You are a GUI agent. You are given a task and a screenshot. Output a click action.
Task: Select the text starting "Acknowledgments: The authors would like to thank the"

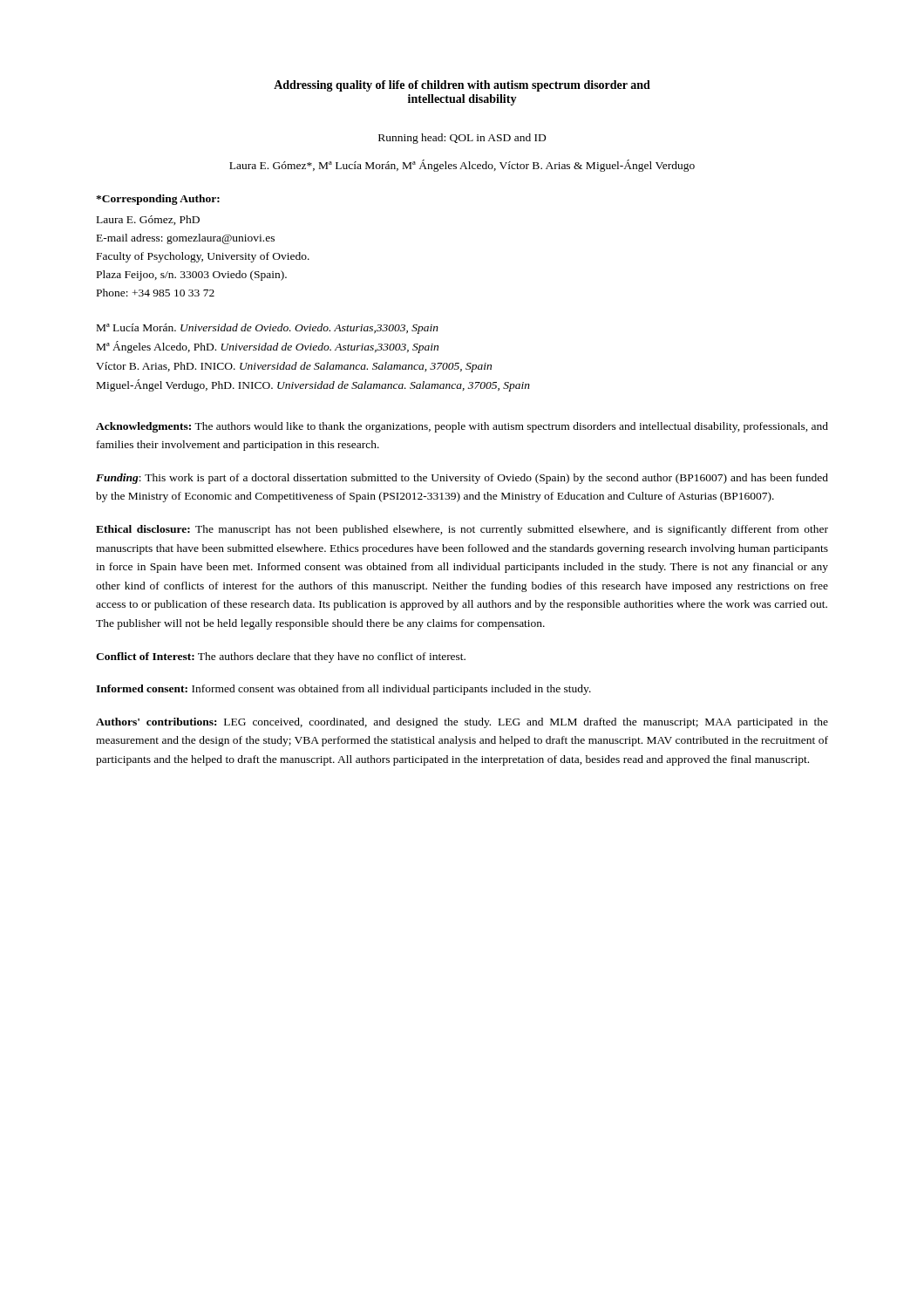point(462,435)
